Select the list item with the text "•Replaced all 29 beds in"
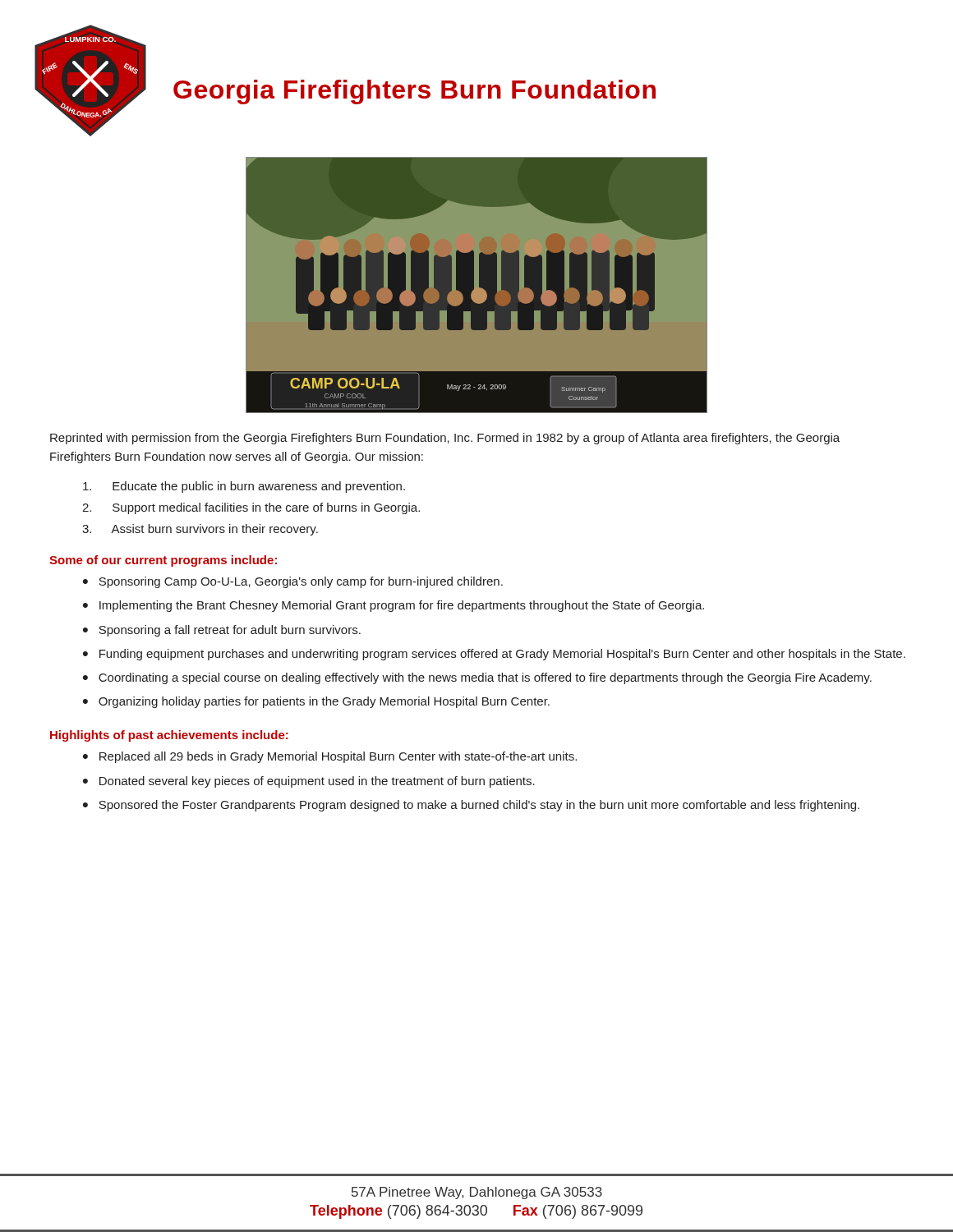The image size is (953, 1232). tap(330, 757)
